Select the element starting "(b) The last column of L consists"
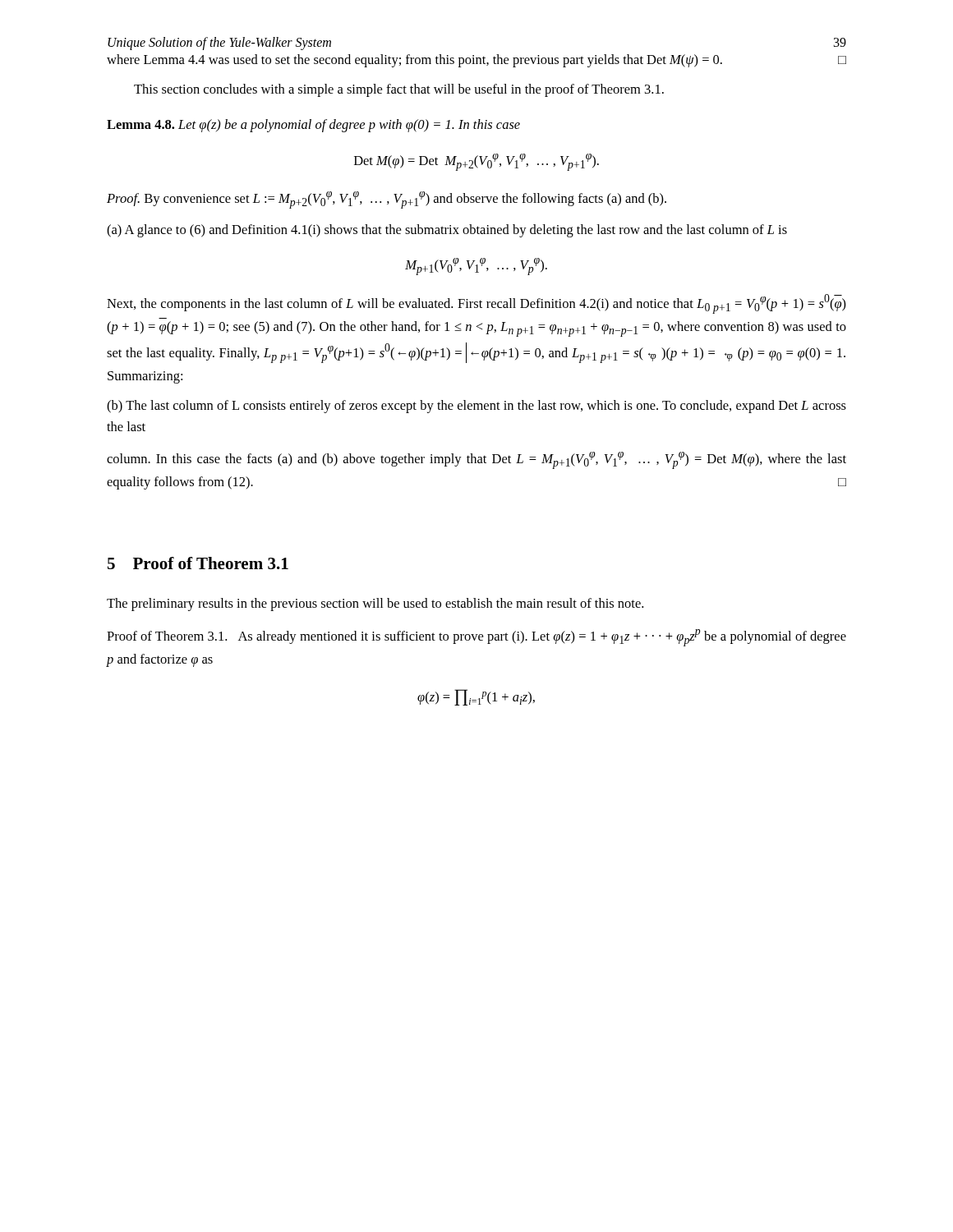Screen dimensions: 1232x953 [476, 444]
